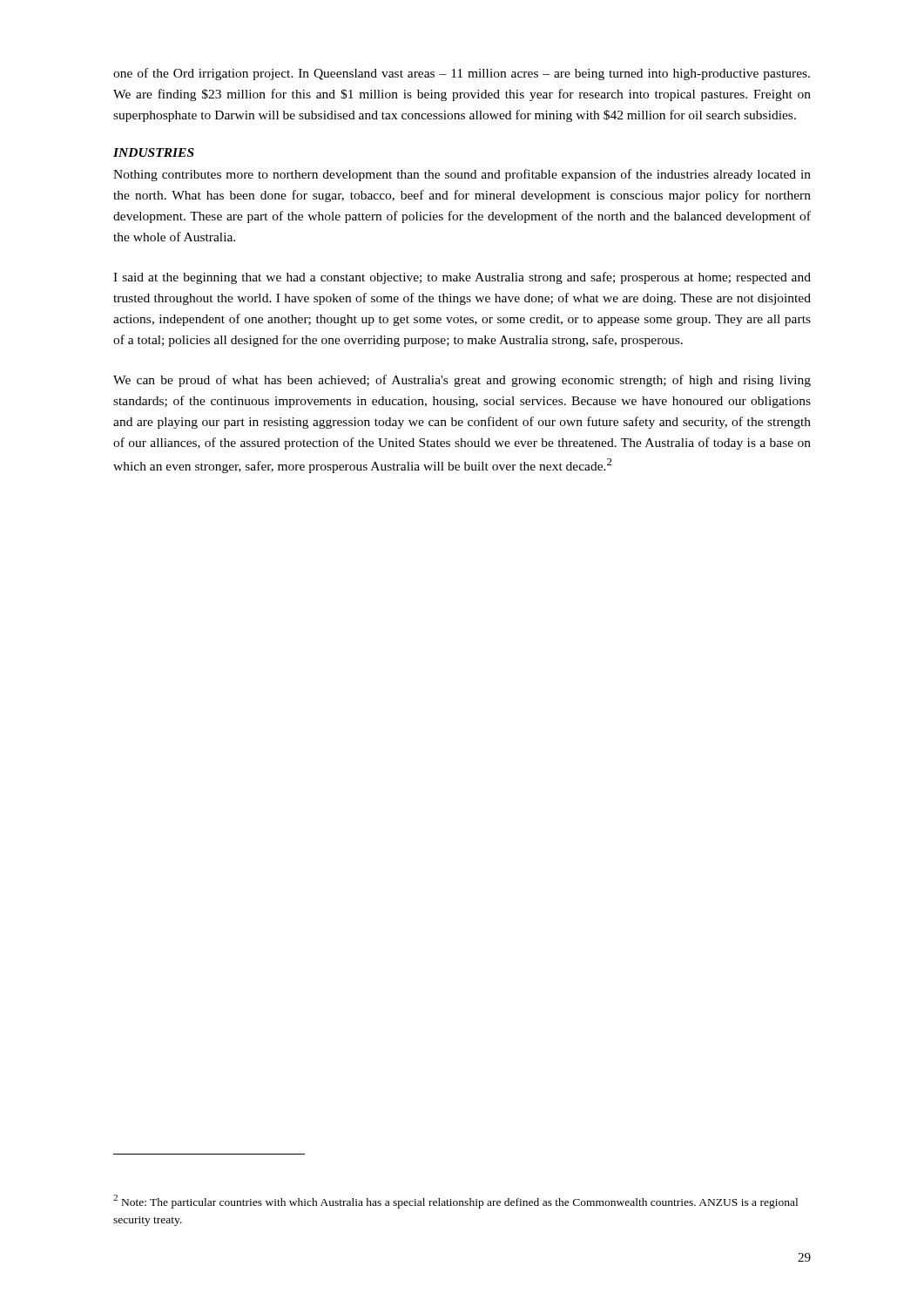Click on the passage starting "I said at the"
The width and height of the screenshot is (924, 1307).
(462, 308)
